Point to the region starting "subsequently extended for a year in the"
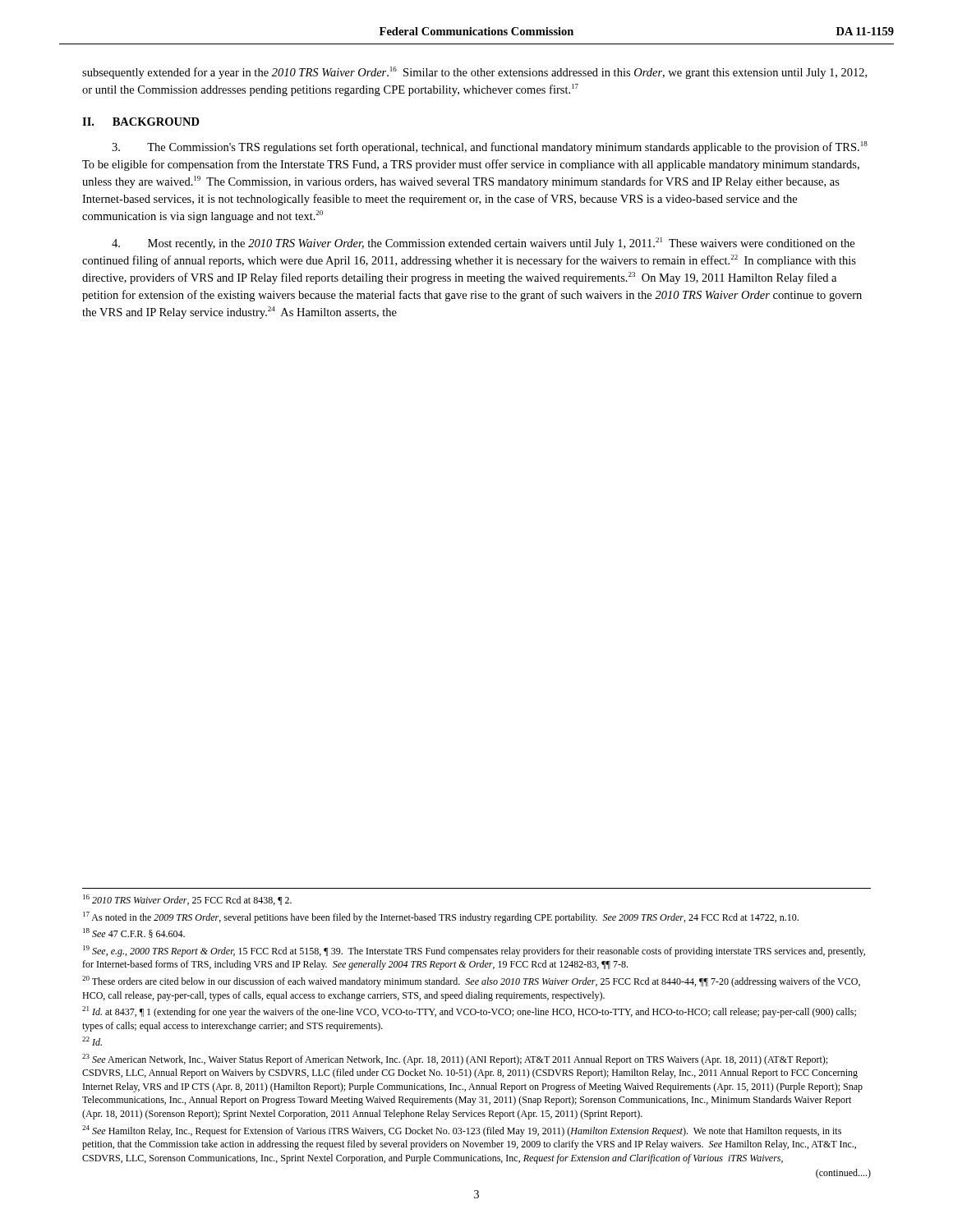Screen dimensions: 1232x953 tap(475, 81)
